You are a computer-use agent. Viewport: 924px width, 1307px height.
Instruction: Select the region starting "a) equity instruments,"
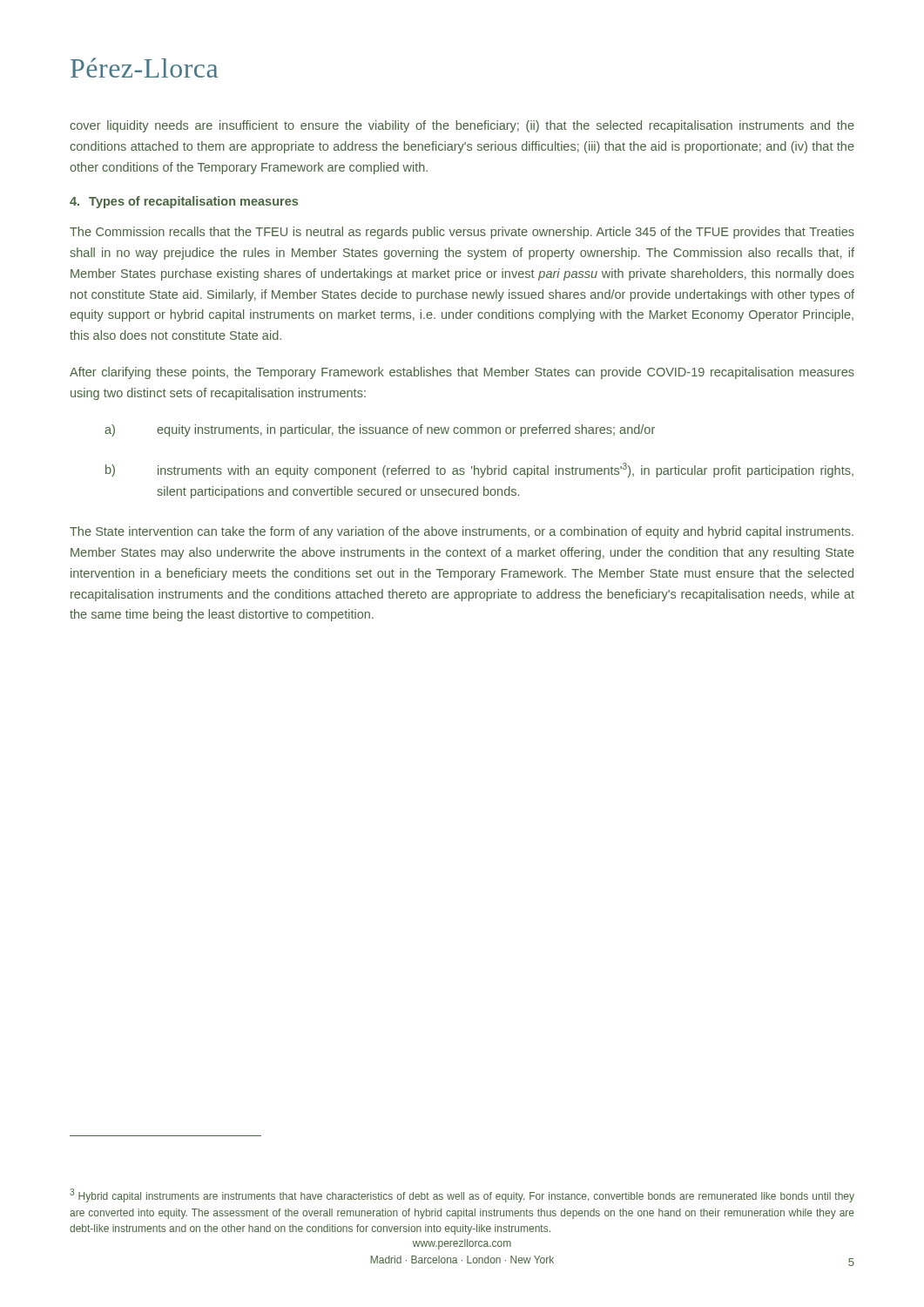point(479,431)
